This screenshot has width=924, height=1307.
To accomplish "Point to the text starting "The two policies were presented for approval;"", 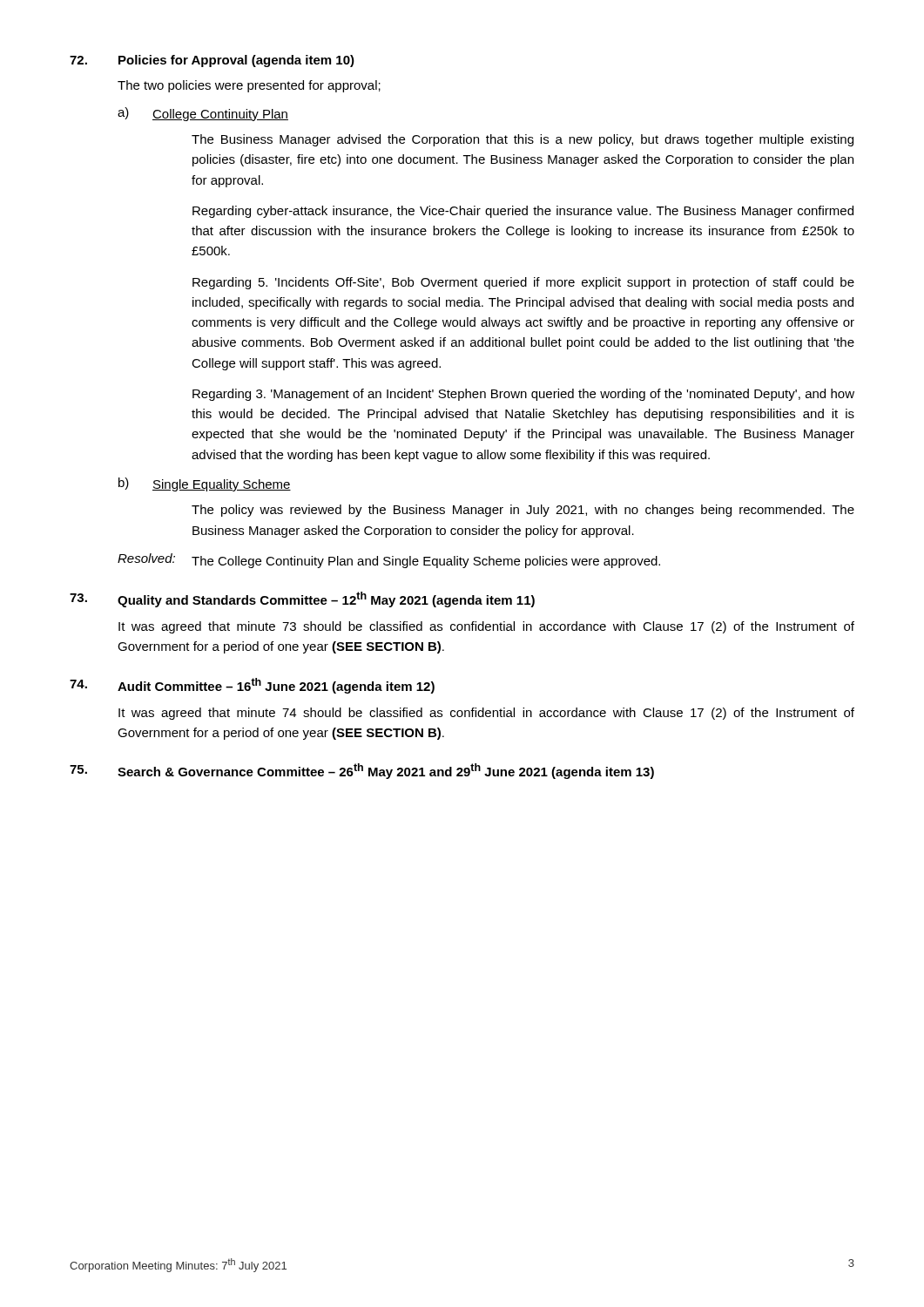I will (249, 85).
